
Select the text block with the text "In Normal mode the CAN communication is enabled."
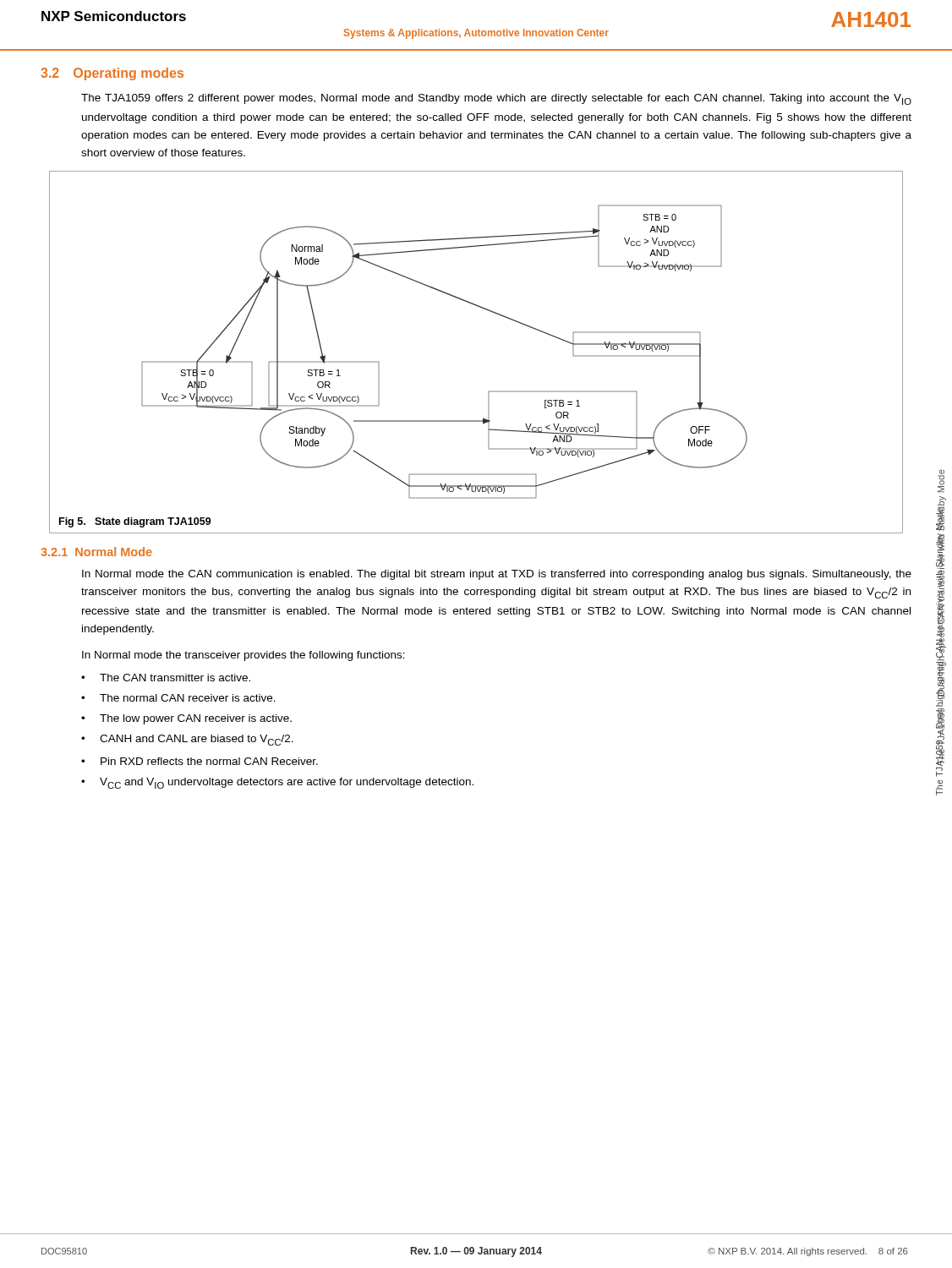click(496, 601)
